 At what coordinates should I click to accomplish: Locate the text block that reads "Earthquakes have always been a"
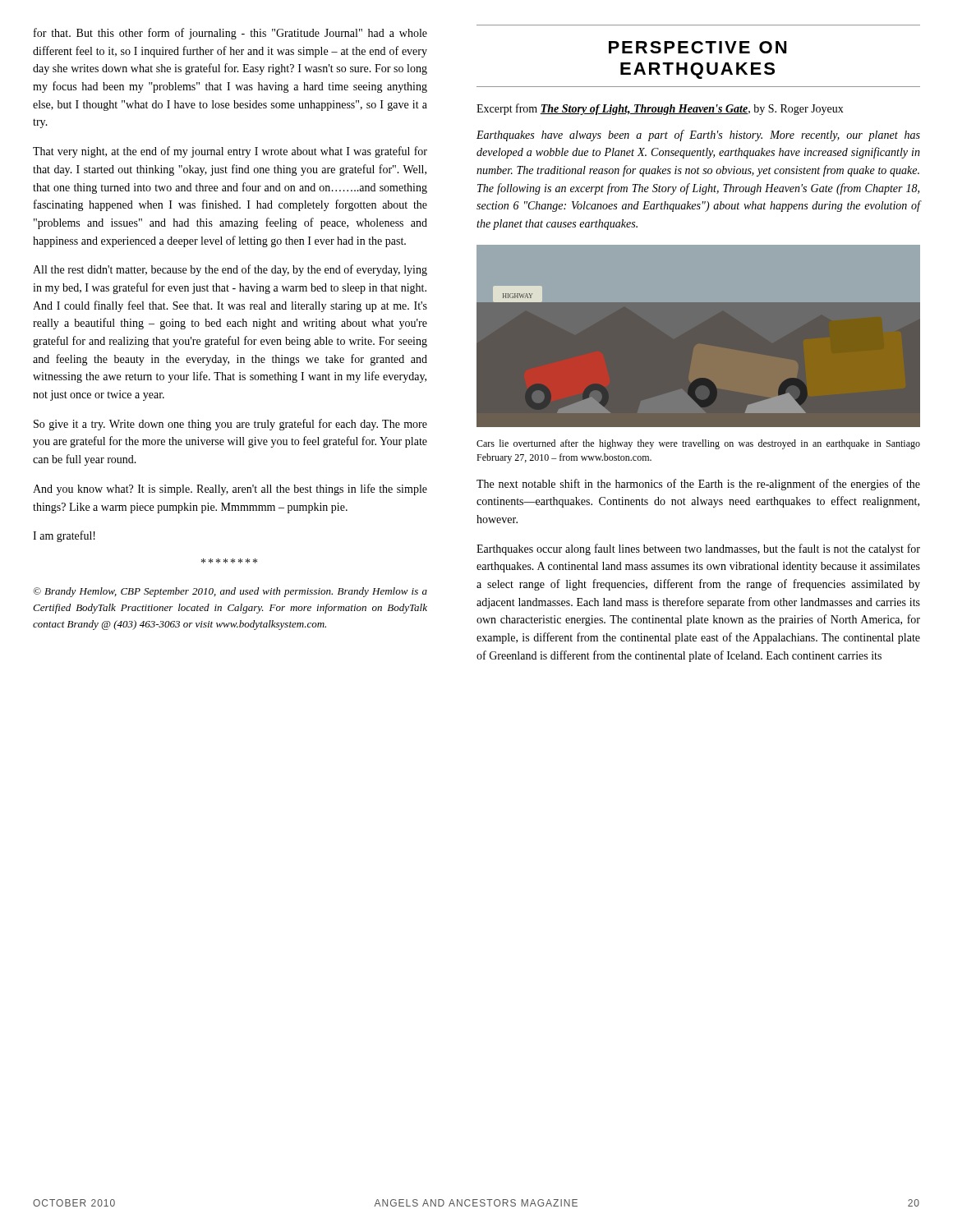click(698, 180)
